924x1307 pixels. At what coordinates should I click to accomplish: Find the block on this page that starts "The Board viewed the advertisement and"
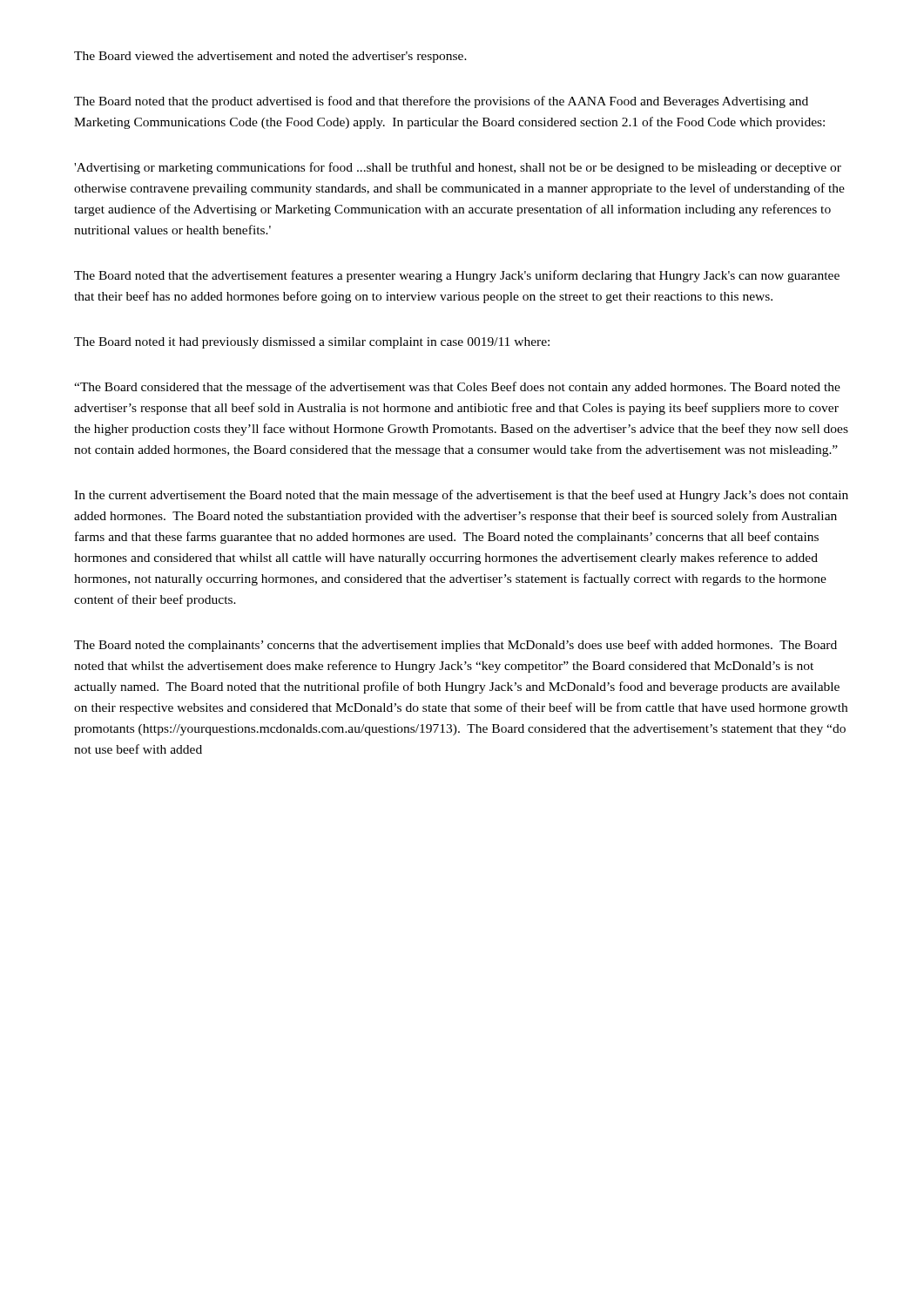271,55
